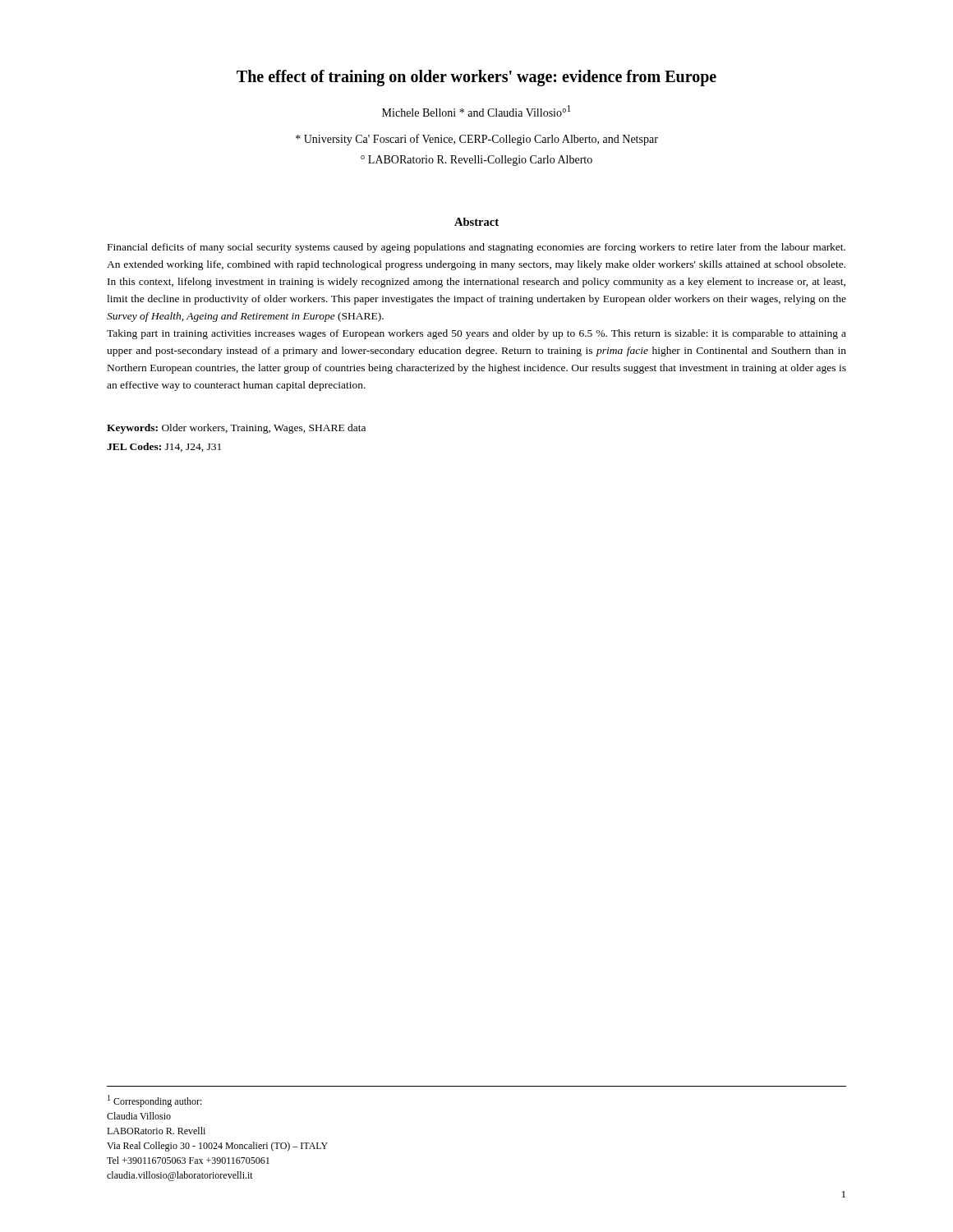Select the text starting "1 Corresponding author: Claudia Villosio LABORatorio"
Image resolution: width=953 pixels, height=1232 pixels.
(x=217, y=1137)
